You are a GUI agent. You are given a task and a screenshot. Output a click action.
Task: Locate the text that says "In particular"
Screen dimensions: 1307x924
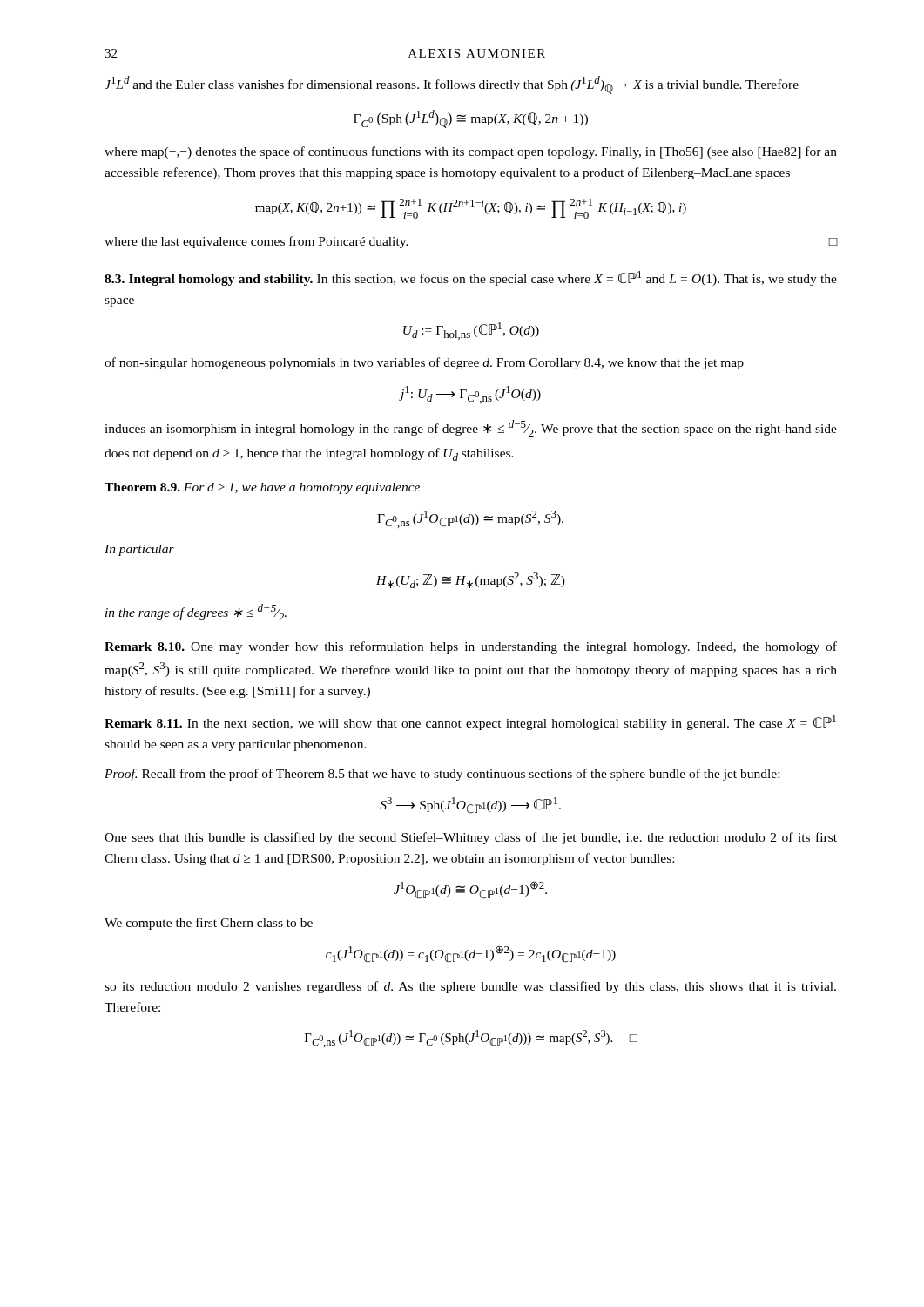point(139,550)
